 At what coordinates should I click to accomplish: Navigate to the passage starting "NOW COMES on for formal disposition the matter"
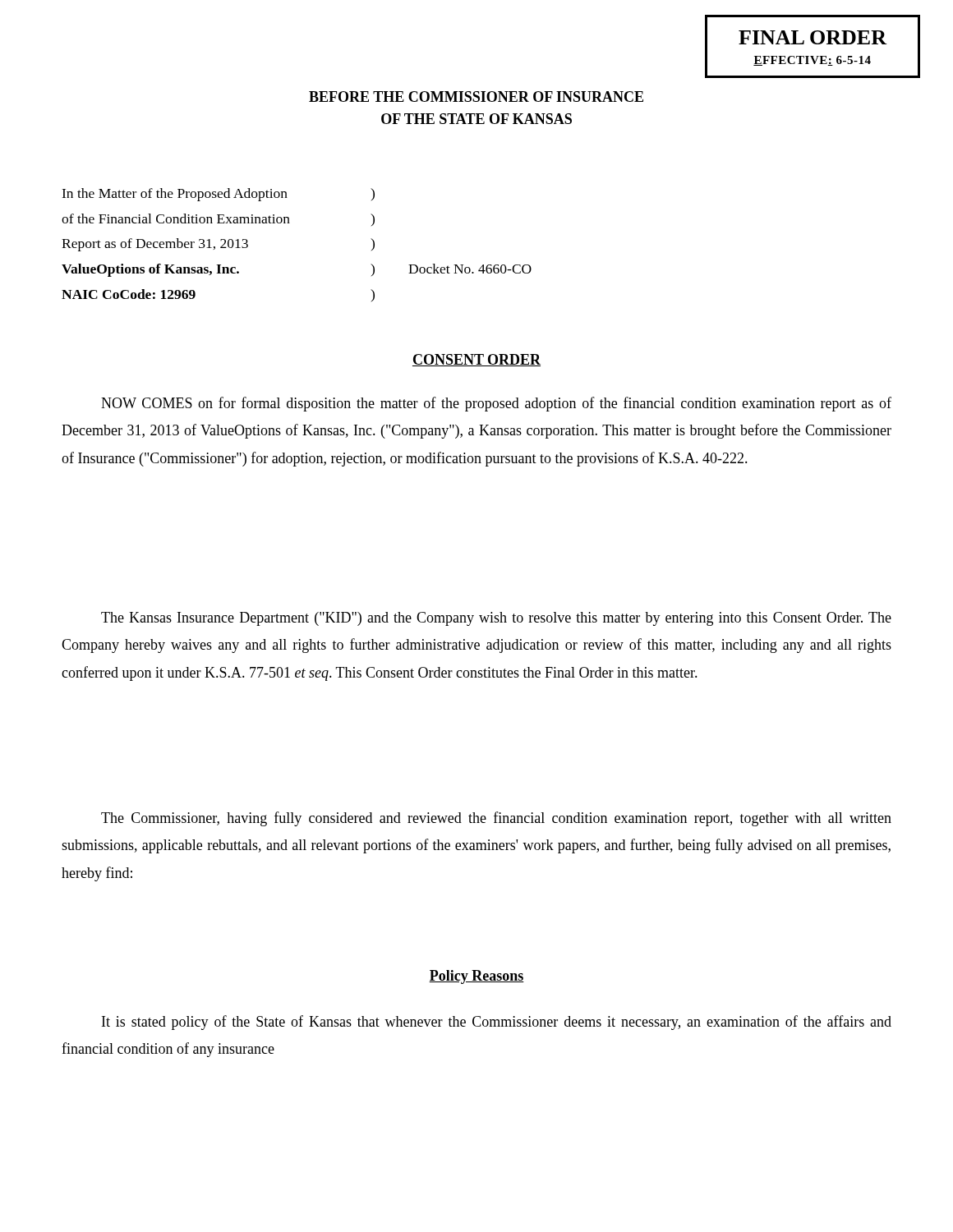pyautogui.click(x=476, y=431)
